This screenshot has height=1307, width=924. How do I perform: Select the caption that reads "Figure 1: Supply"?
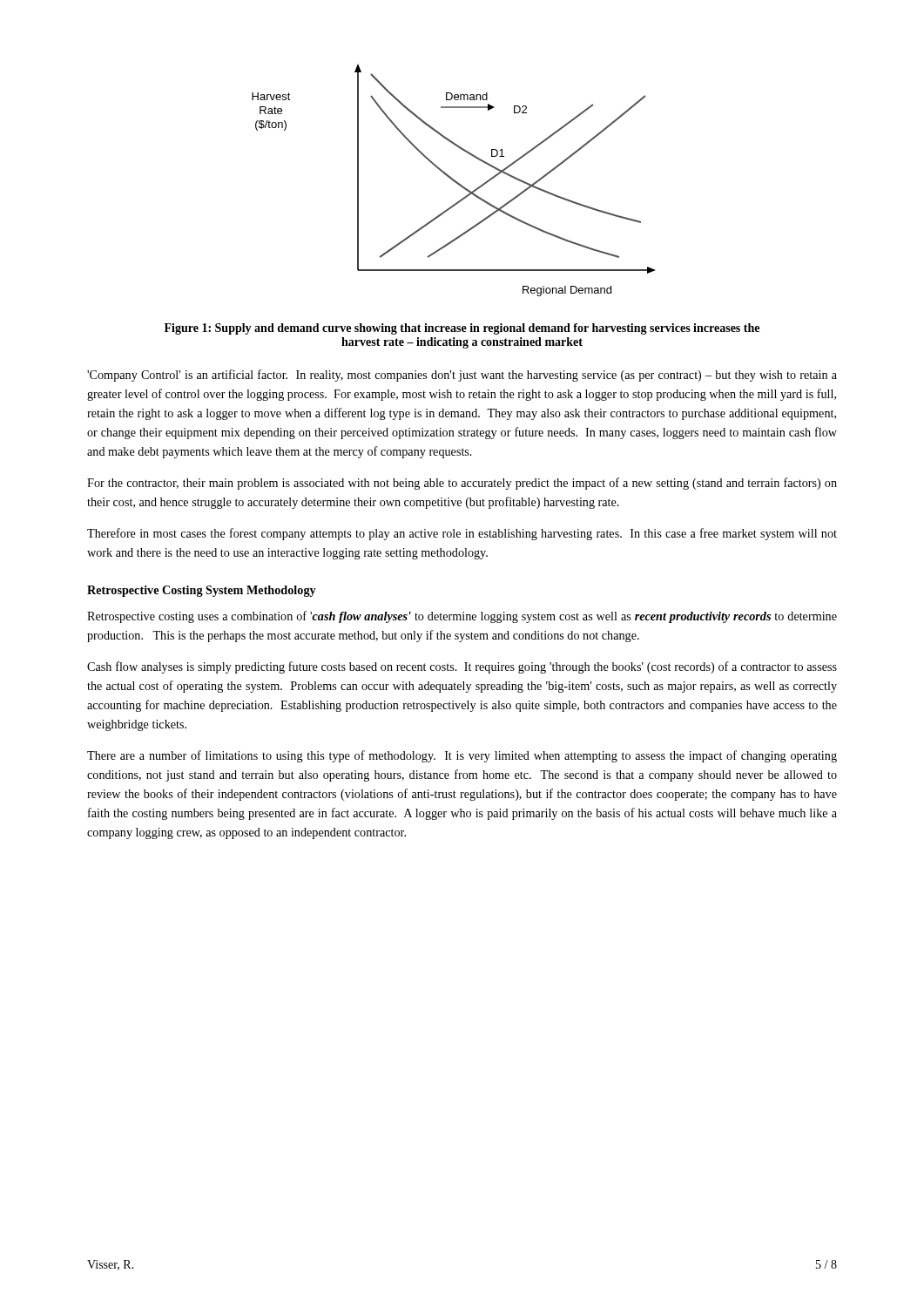coord(462,335)
